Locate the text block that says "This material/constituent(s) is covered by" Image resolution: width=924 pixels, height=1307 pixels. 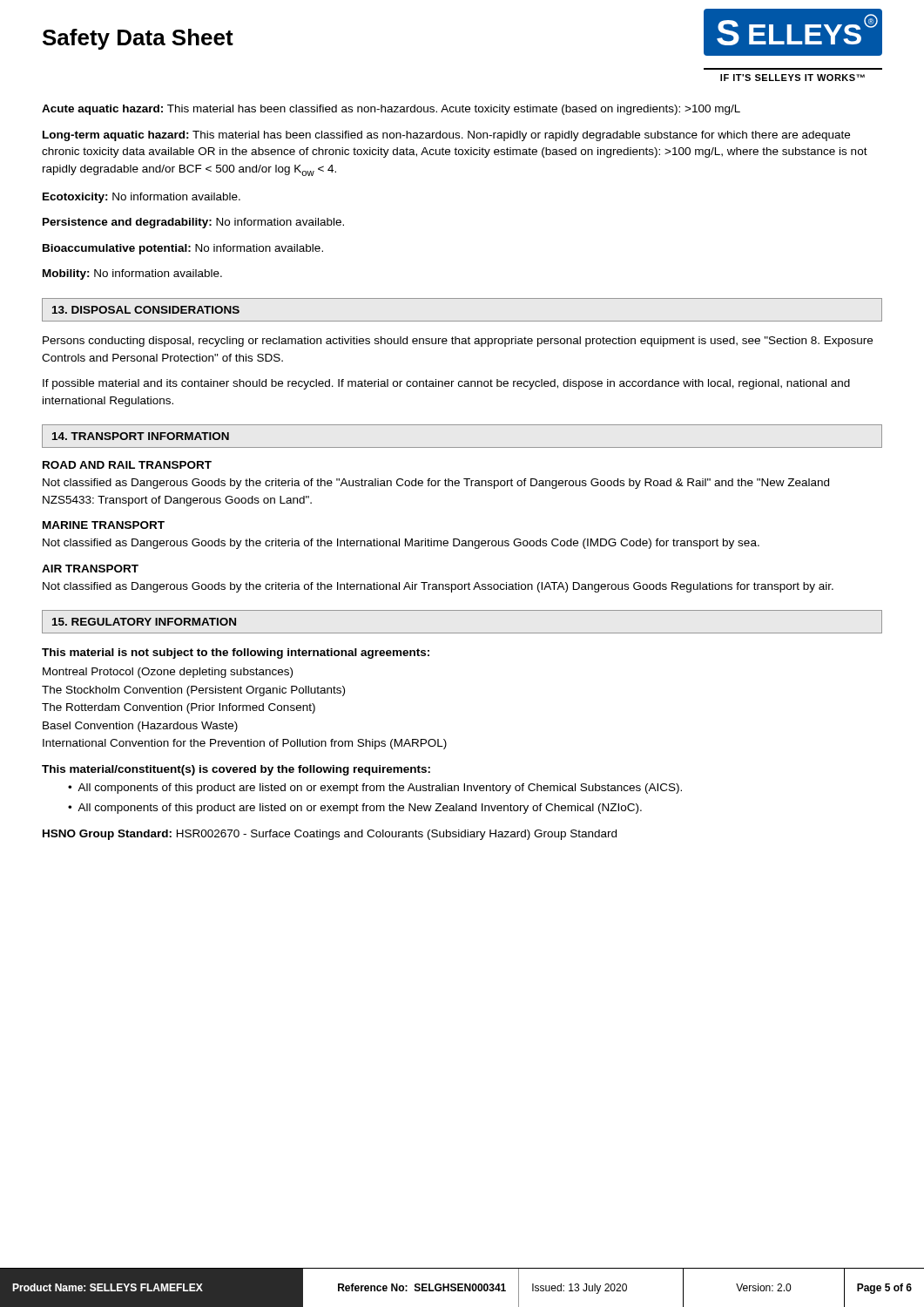click(236, 769)
